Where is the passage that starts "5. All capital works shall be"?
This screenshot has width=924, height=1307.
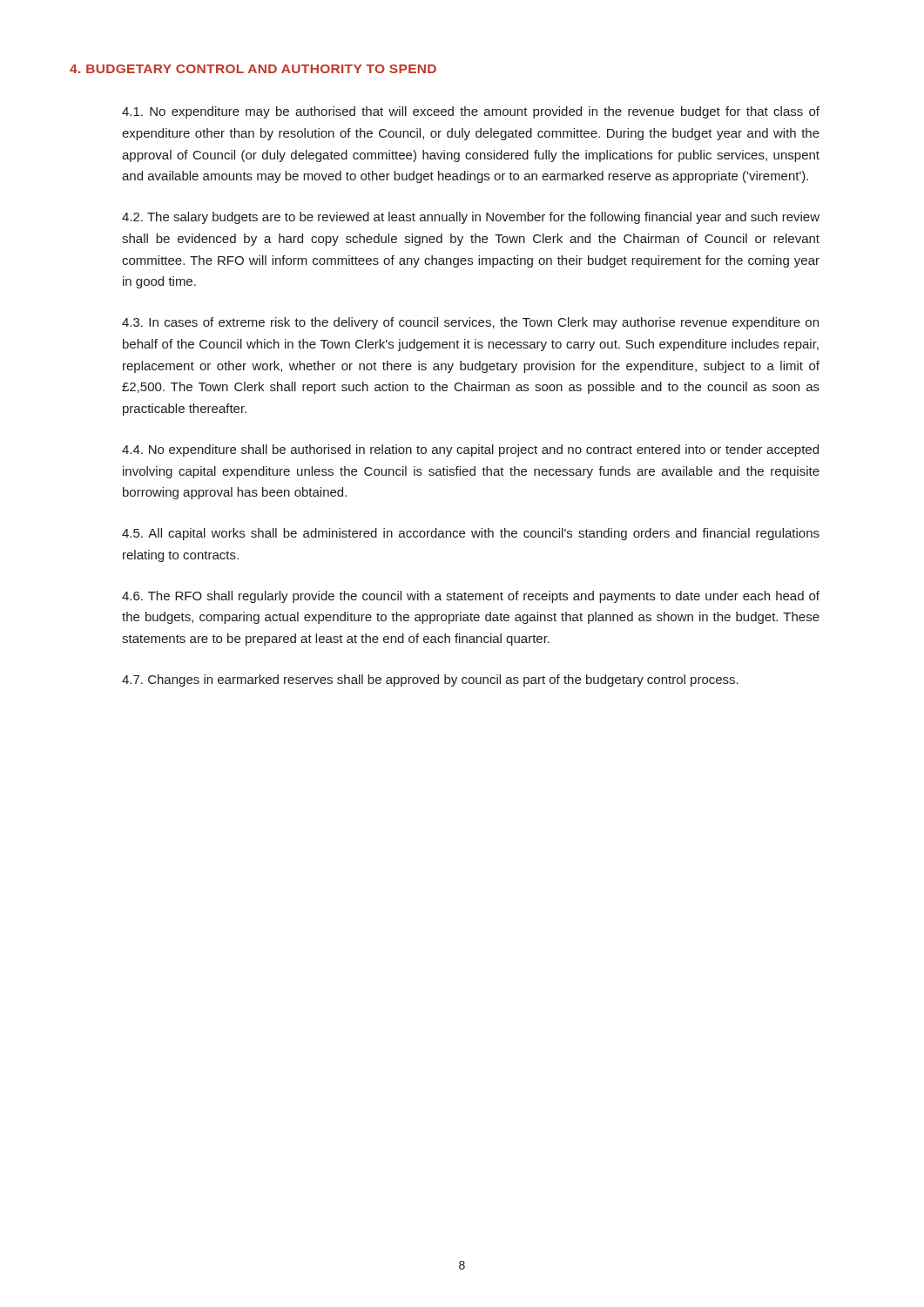(471, 544)
